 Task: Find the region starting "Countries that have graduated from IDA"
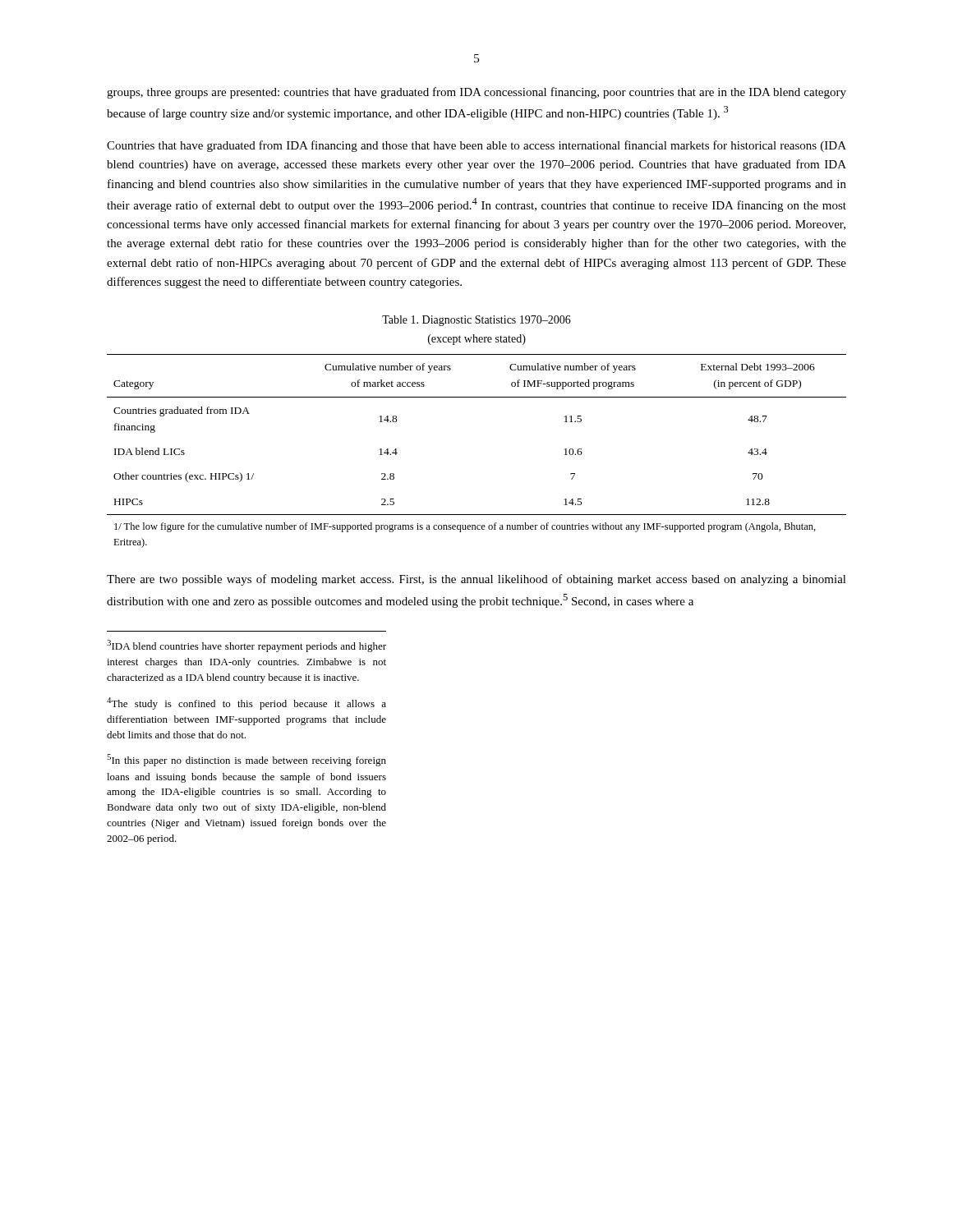tap(476, 213)
